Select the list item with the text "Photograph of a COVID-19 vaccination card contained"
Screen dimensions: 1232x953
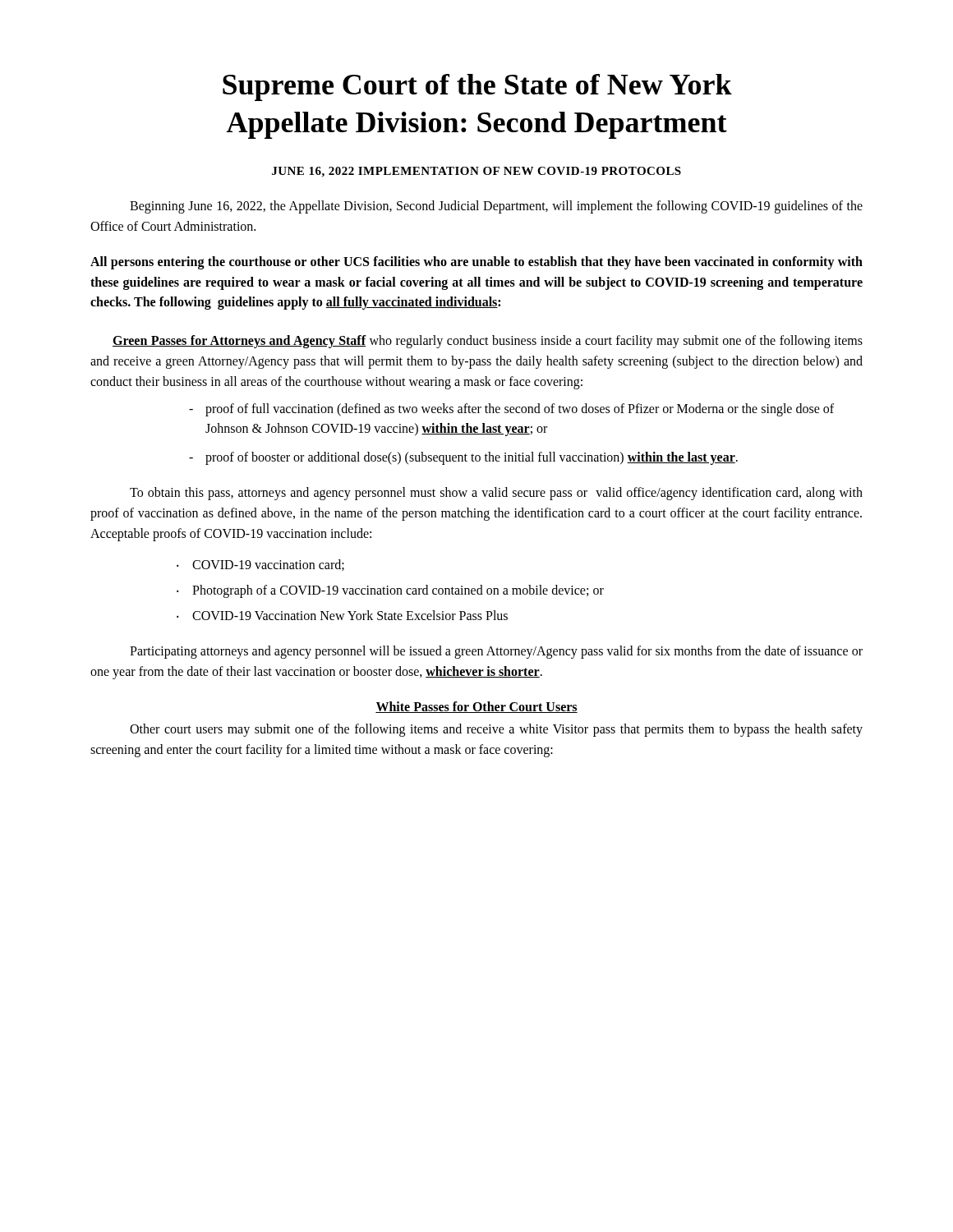pos(518,591)
